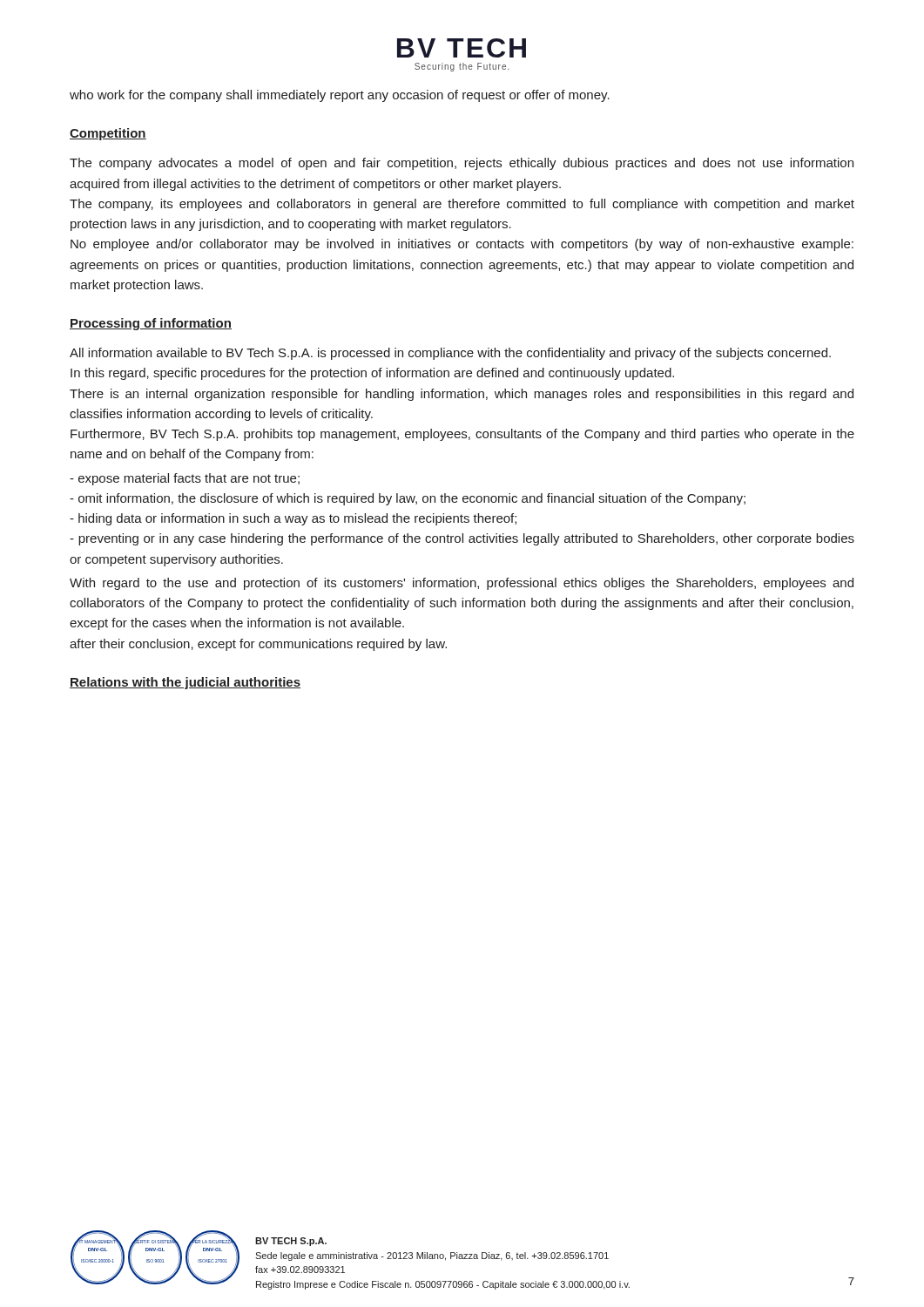Locate the element starting "hiding data or information in such a way"
924x1307 pixels.
294,518
